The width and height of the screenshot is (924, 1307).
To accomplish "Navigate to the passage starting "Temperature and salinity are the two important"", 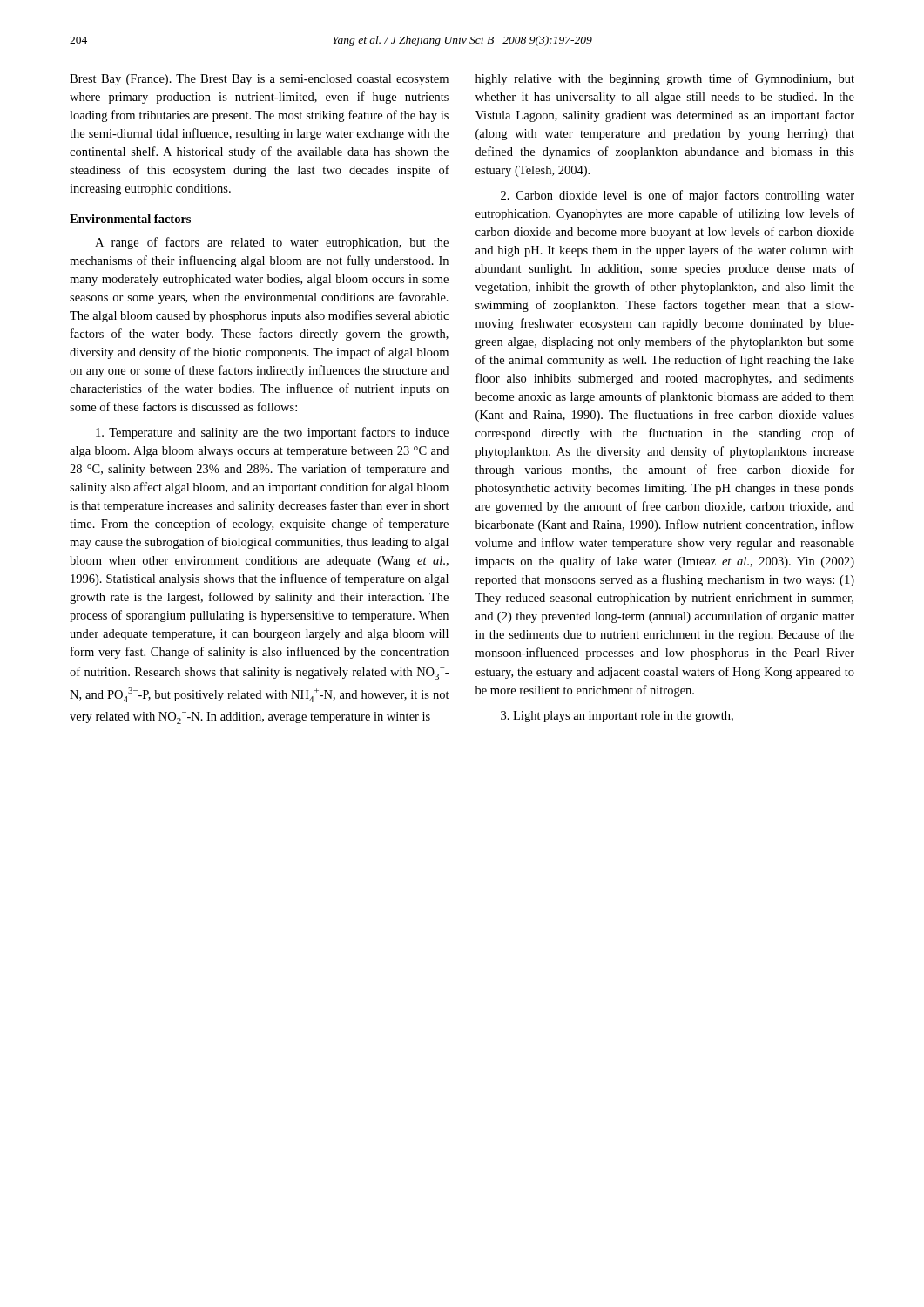I will click(259, 576).
